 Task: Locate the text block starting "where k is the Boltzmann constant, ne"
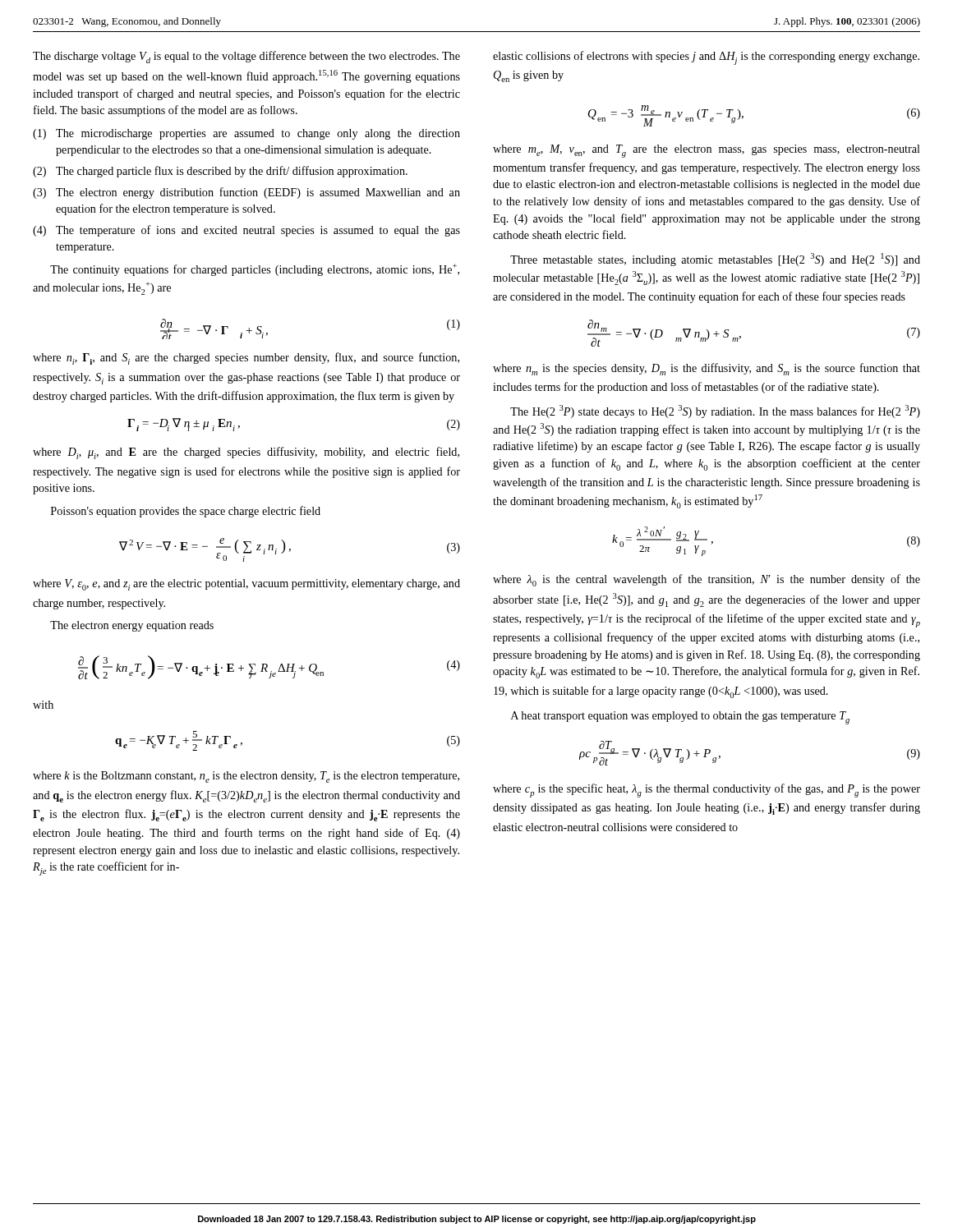tap(246, 823)
